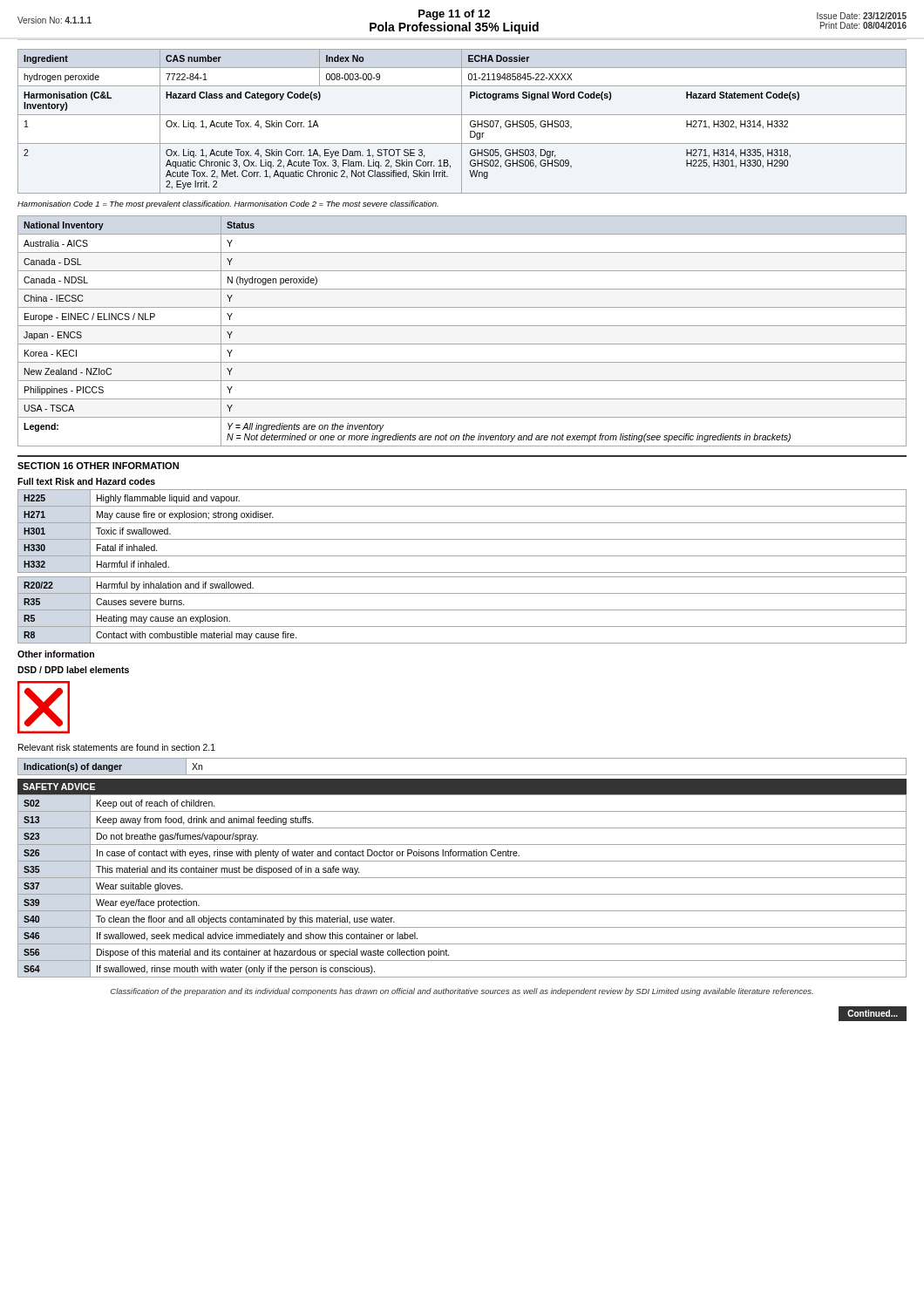The width and height of the screenshot is (924, 1308).
Task: Select the text block that says "Relevant risk statements are found in section"
Action: pos(116,747)
